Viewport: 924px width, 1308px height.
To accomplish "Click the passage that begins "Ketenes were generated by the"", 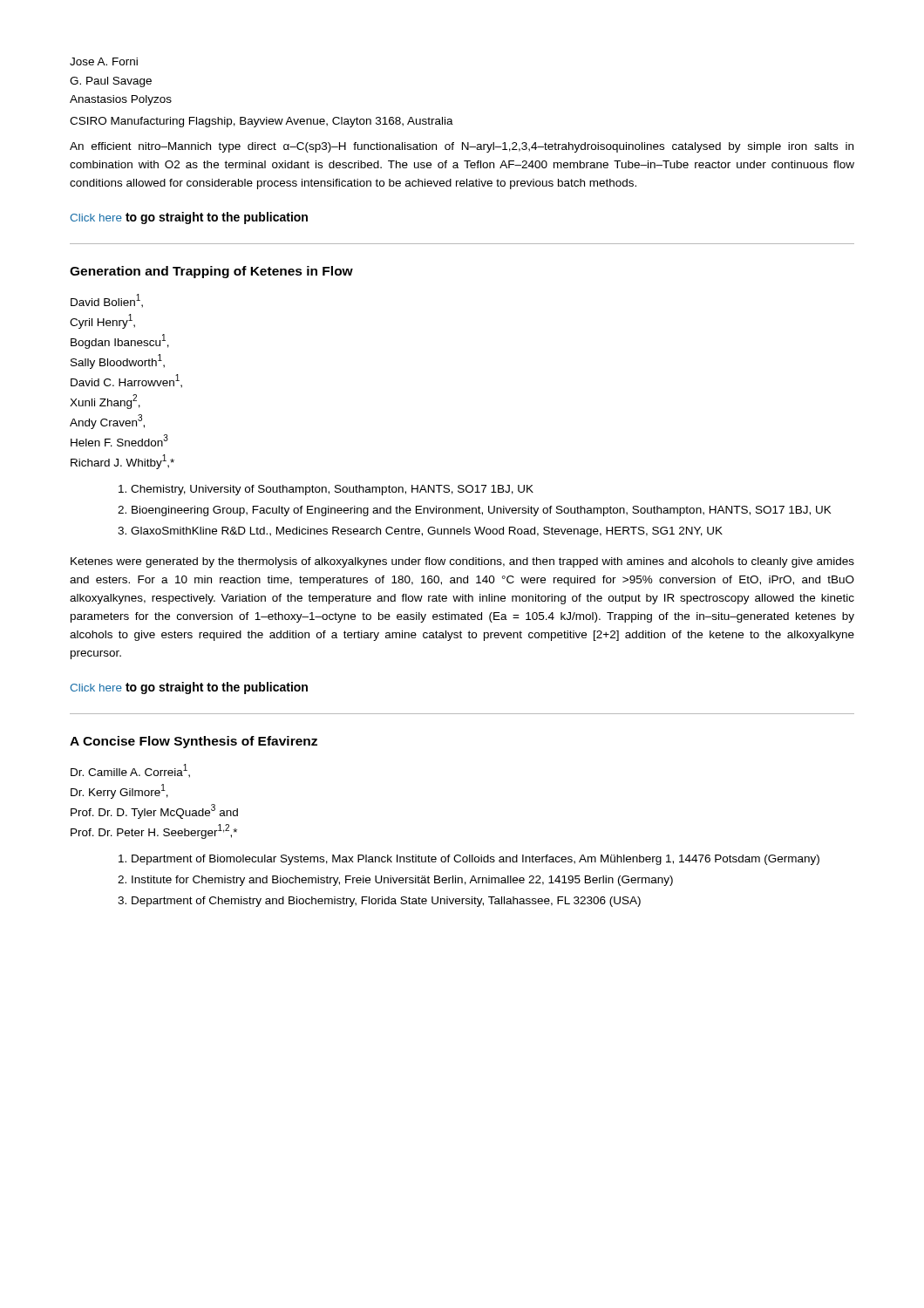I will (x=462, y=607).
